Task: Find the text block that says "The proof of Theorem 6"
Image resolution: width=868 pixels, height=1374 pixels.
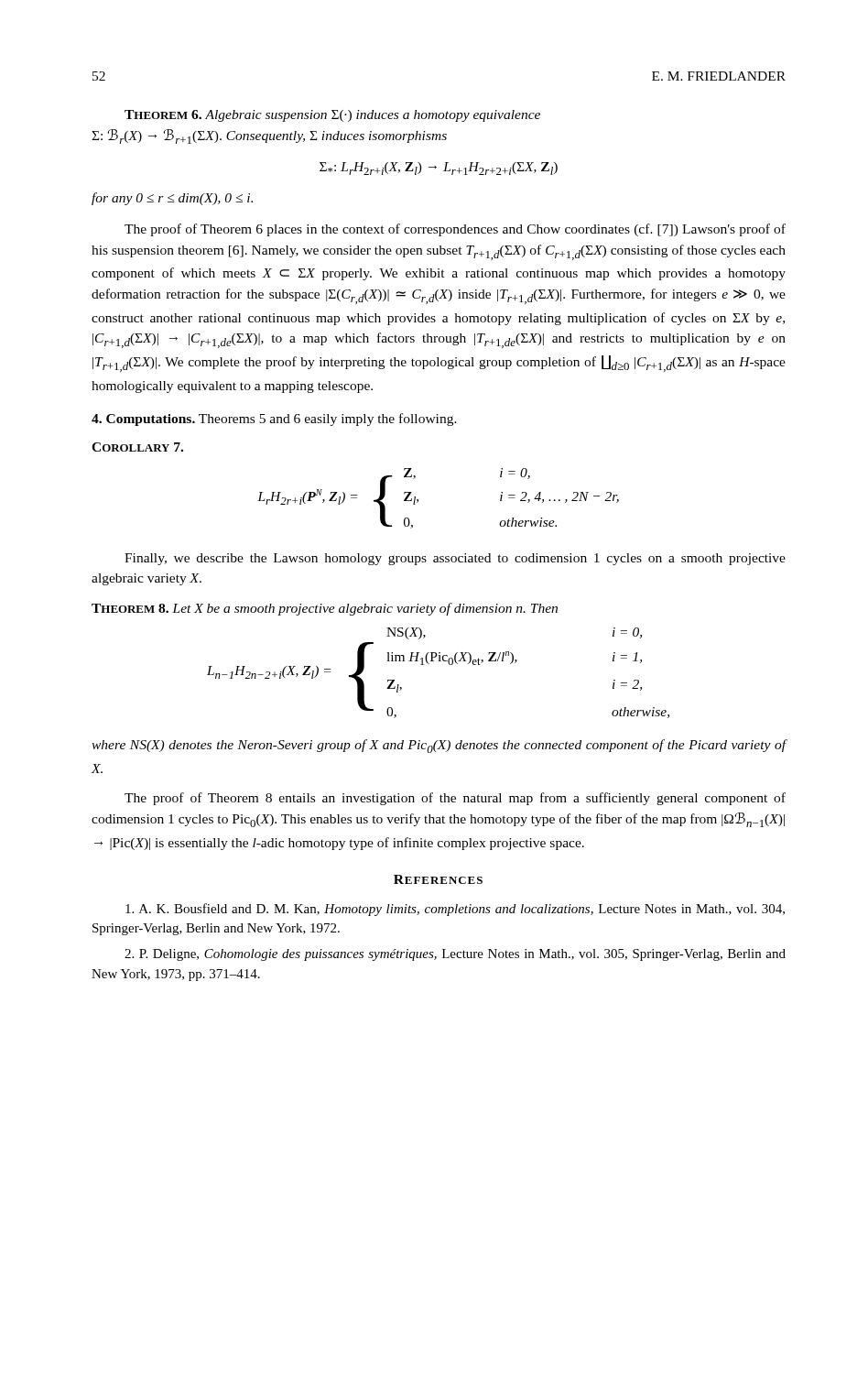Action: click(x=439, y=307)
